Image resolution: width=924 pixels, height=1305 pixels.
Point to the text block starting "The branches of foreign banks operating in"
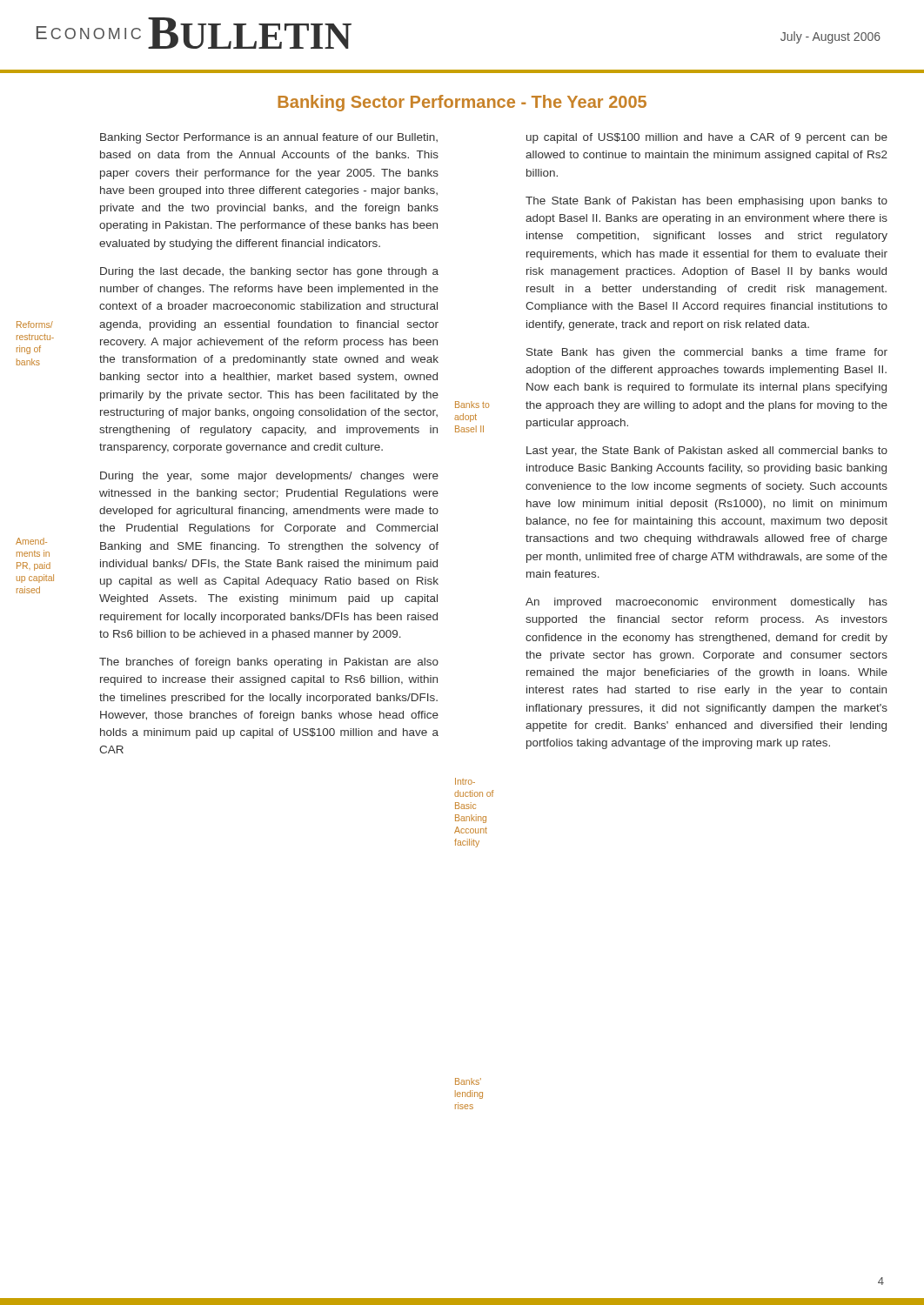(269, 706)
